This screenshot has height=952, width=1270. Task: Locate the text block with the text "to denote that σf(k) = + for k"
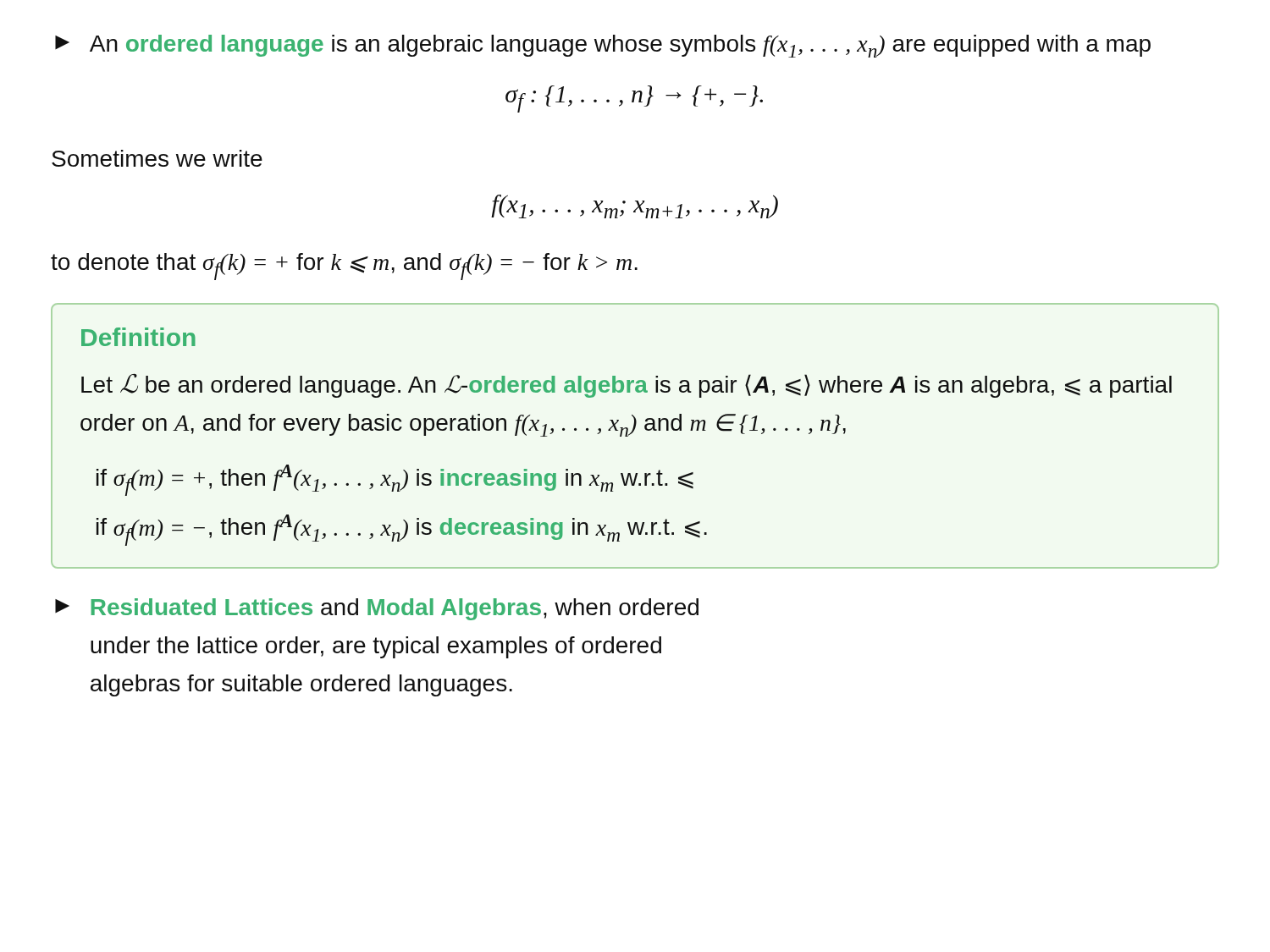(345, 264)
